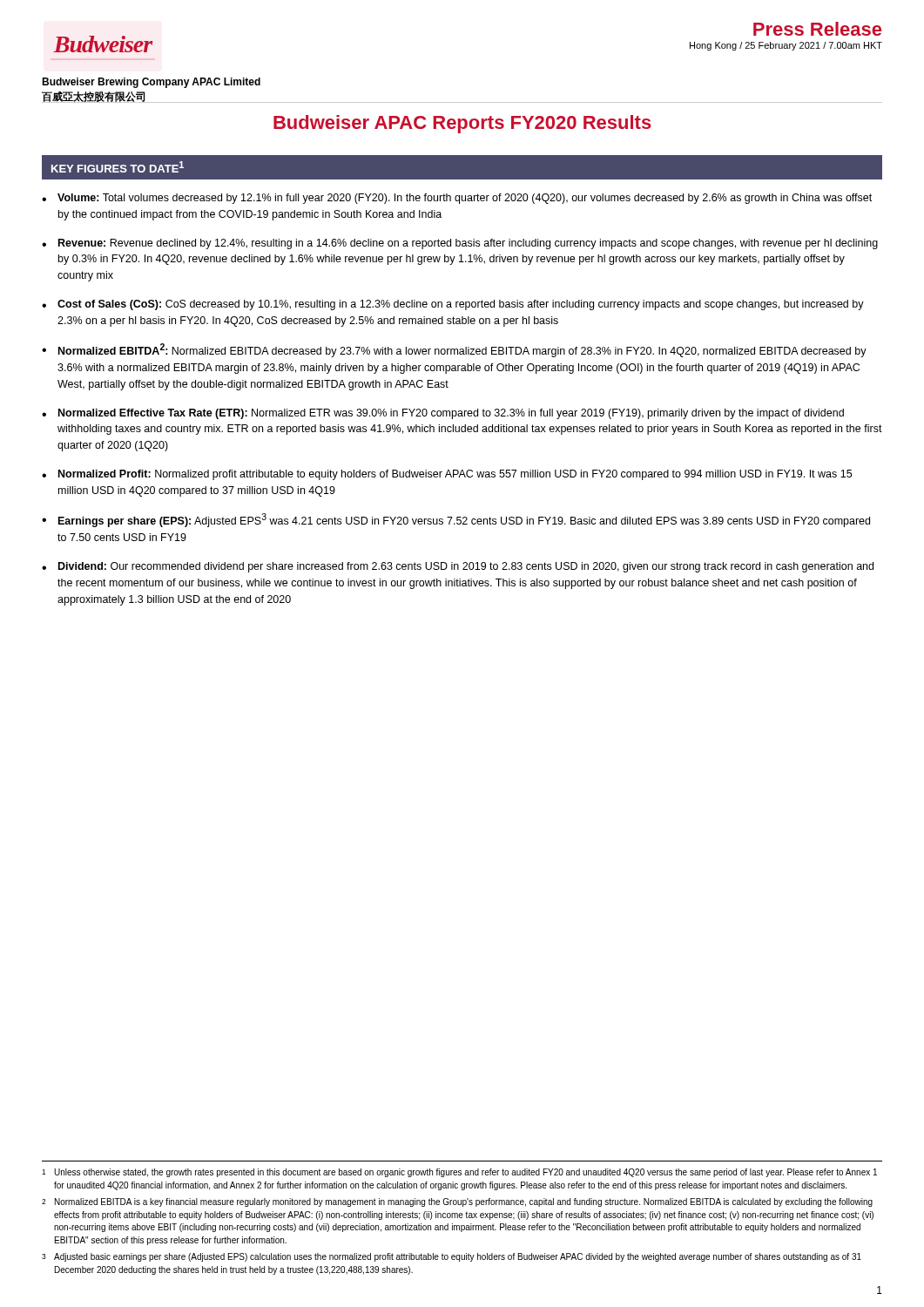Screen dimensions: 1307x924
Task: Find the region starting "• Normalized EBITDA2: Normalized EBITDA decreased"
Action: tap(462, 367)
